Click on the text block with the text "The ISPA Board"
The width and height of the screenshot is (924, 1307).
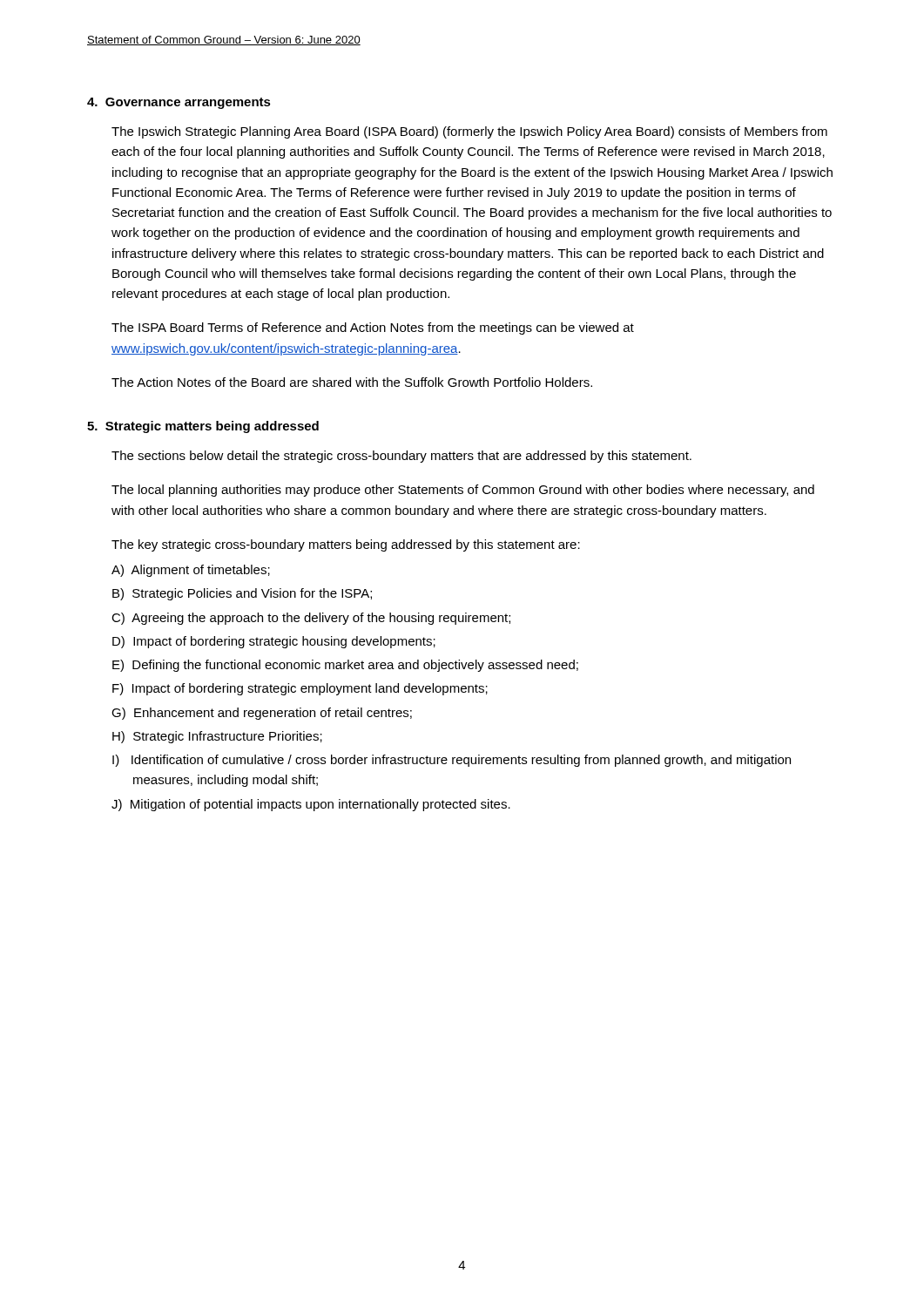(373, 338)
